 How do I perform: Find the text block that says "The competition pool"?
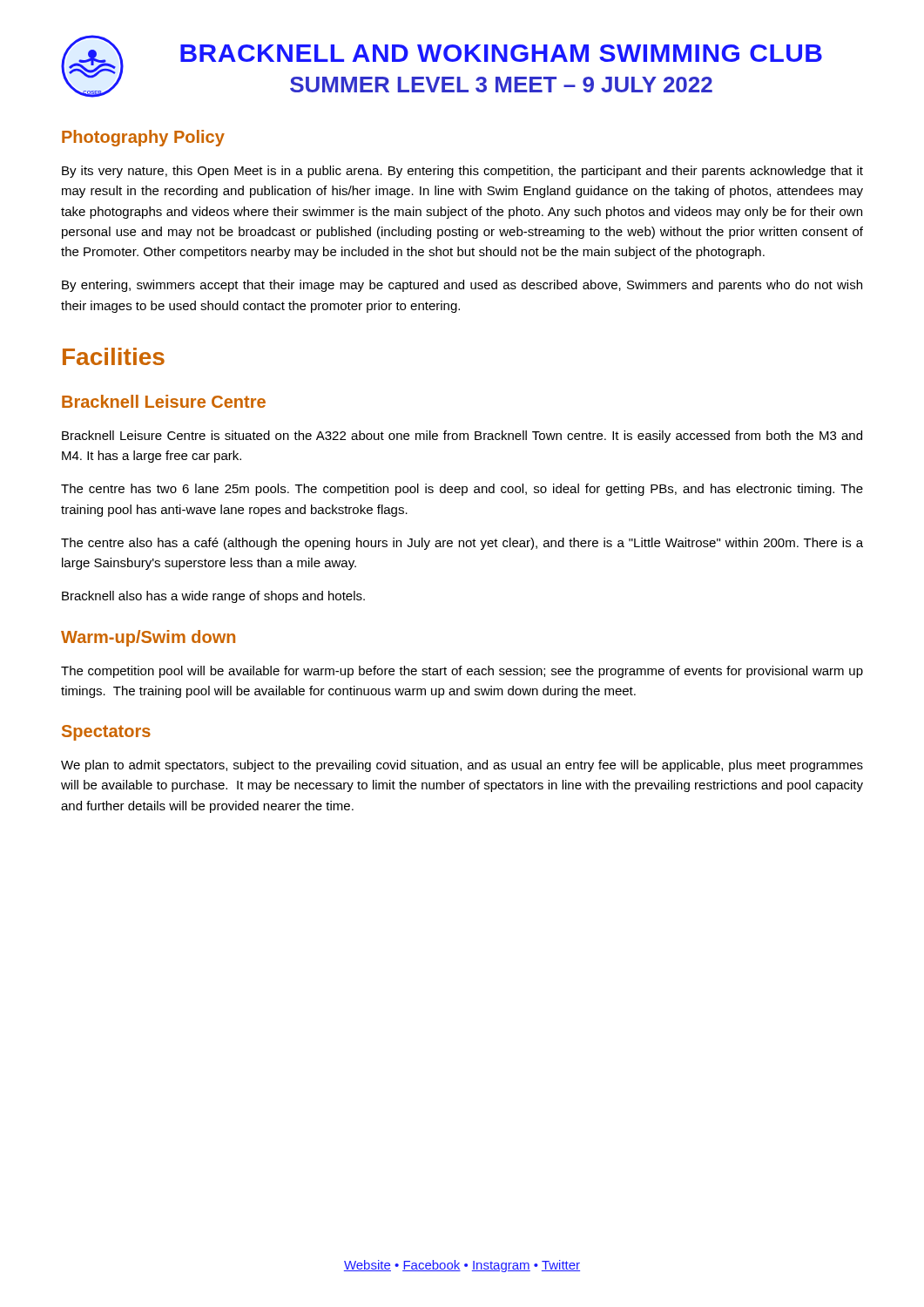(462, 680)
